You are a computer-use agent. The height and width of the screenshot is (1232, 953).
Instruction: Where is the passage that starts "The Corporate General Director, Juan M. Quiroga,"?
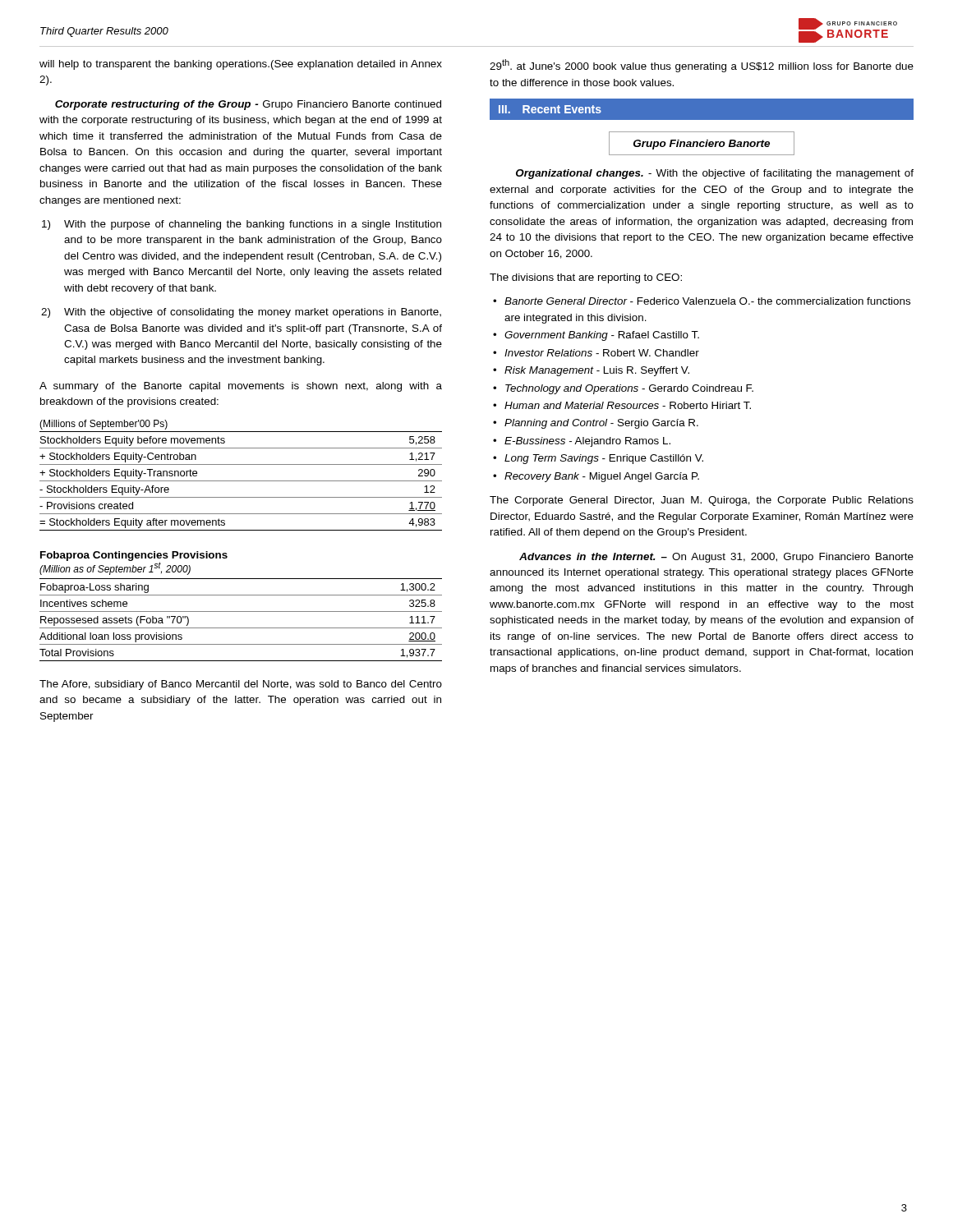click(x=702, y=516)
